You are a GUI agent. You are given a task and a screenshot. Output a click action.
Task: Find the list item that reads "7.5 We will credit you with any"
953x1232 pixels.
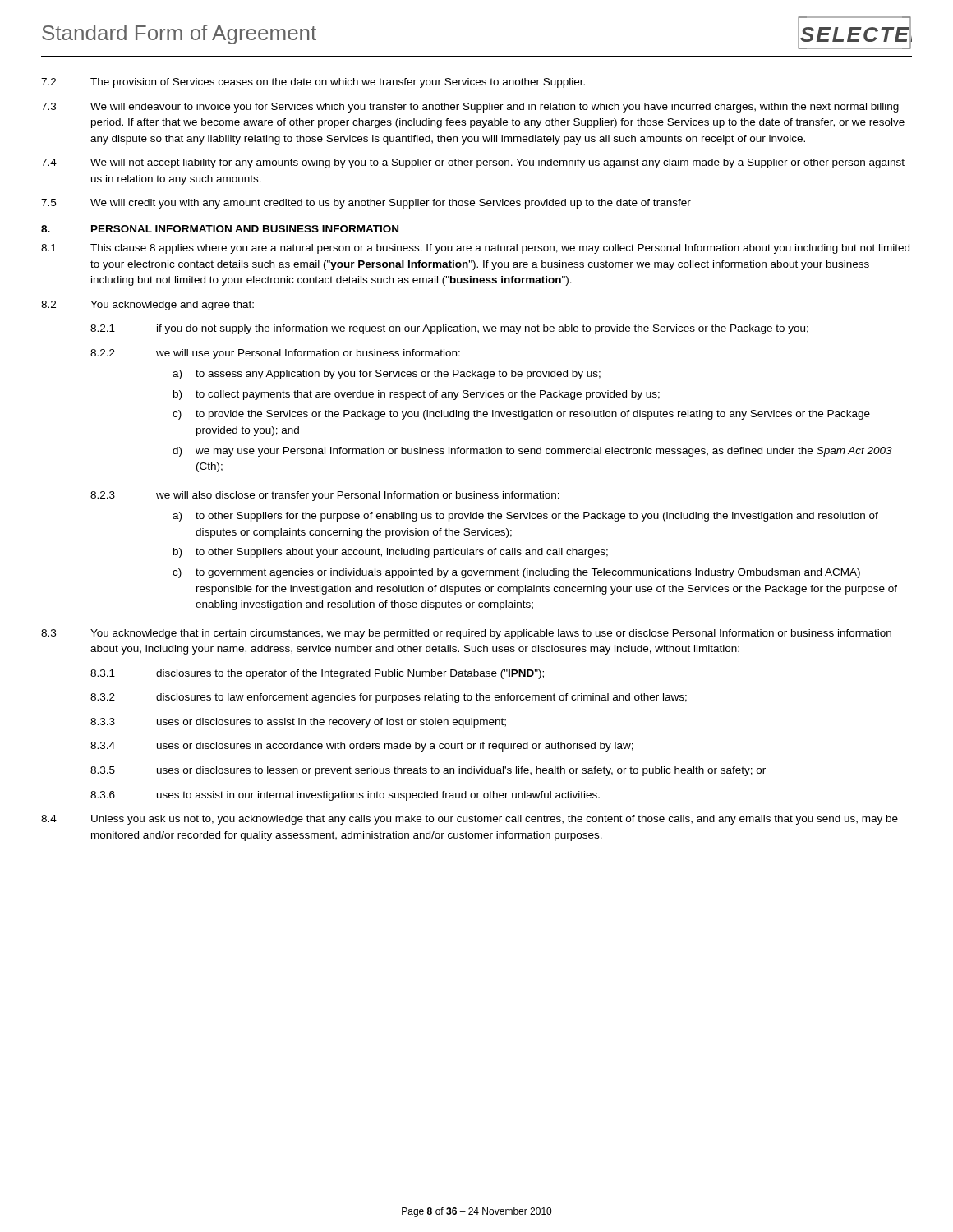pos(476,203)
